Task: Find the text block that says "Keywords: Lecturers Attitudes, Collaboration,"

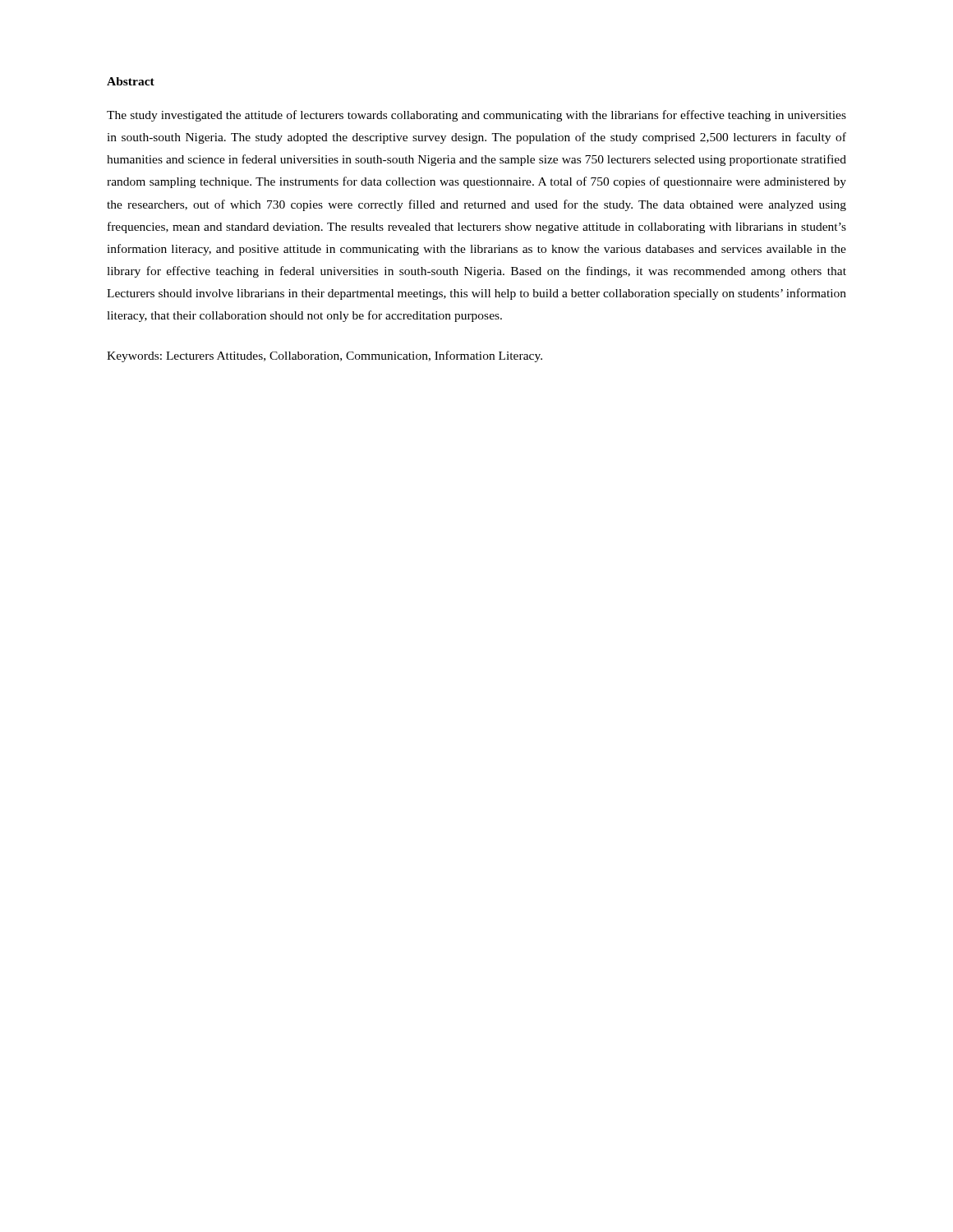Action: [325, 355]
